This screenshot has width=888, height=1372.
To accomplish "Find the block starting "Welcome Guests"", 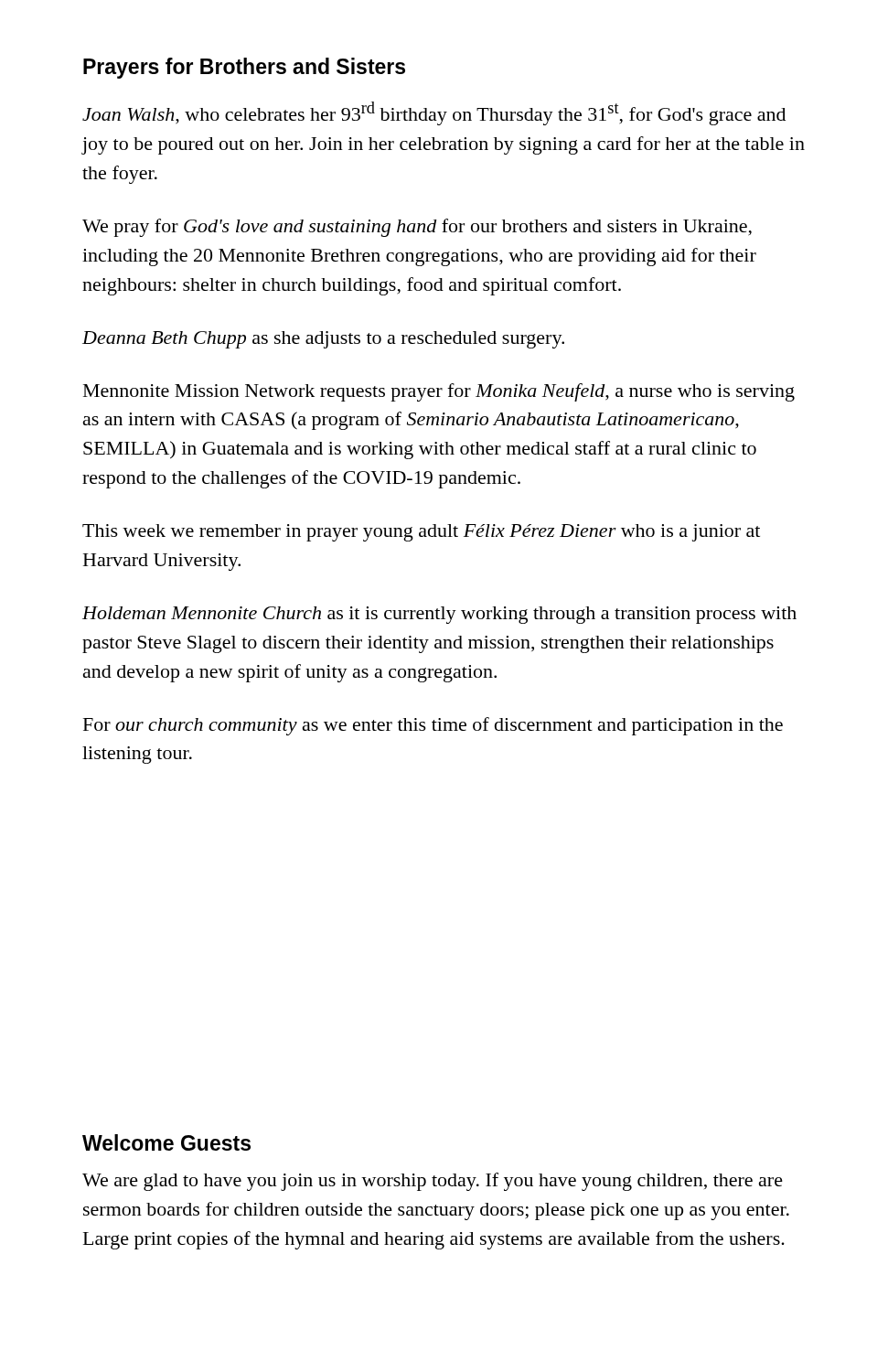I will [167, 1144].
